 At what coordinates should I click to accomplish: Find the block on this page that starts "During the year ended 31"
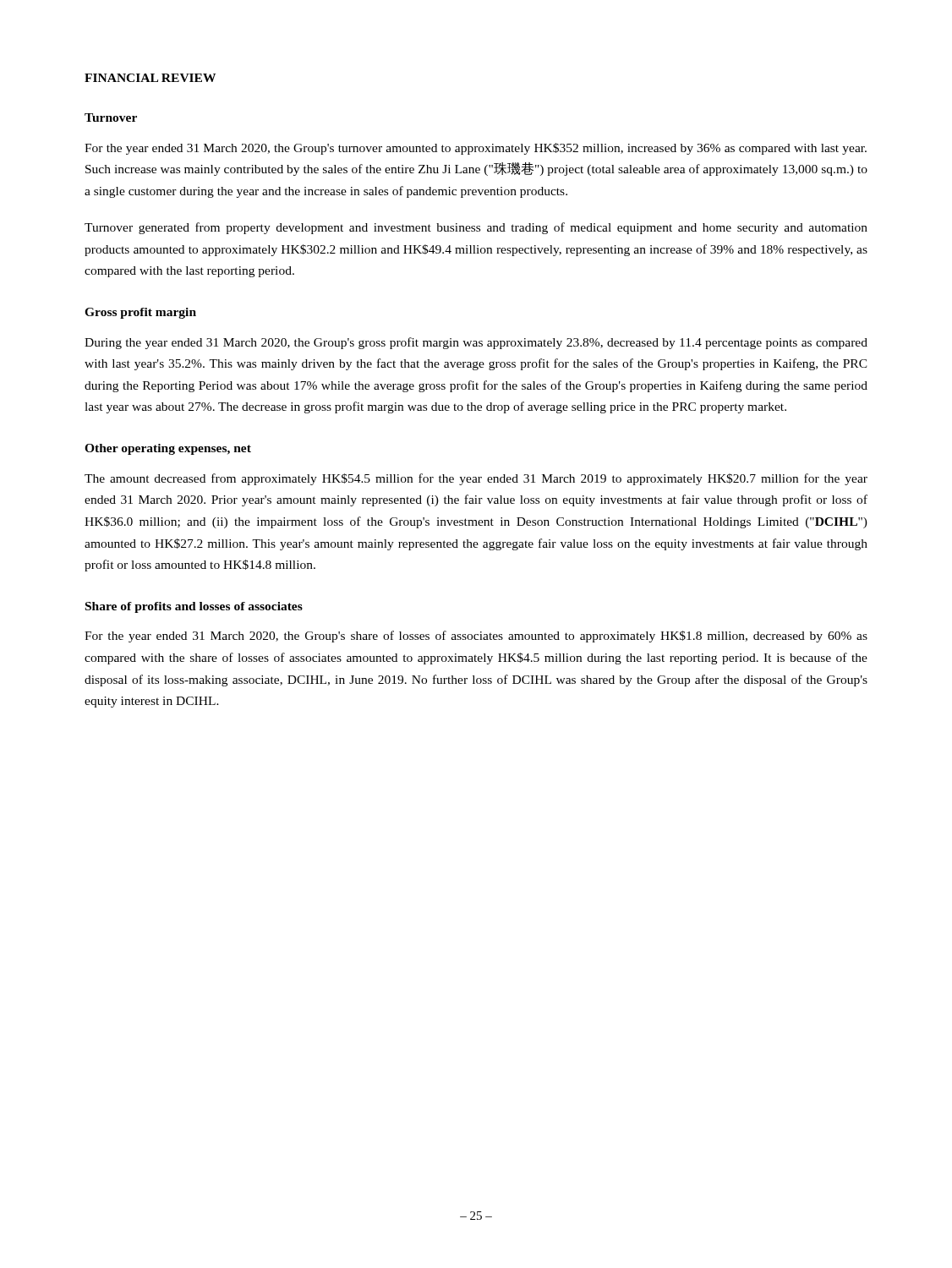(x=476, y=374)
